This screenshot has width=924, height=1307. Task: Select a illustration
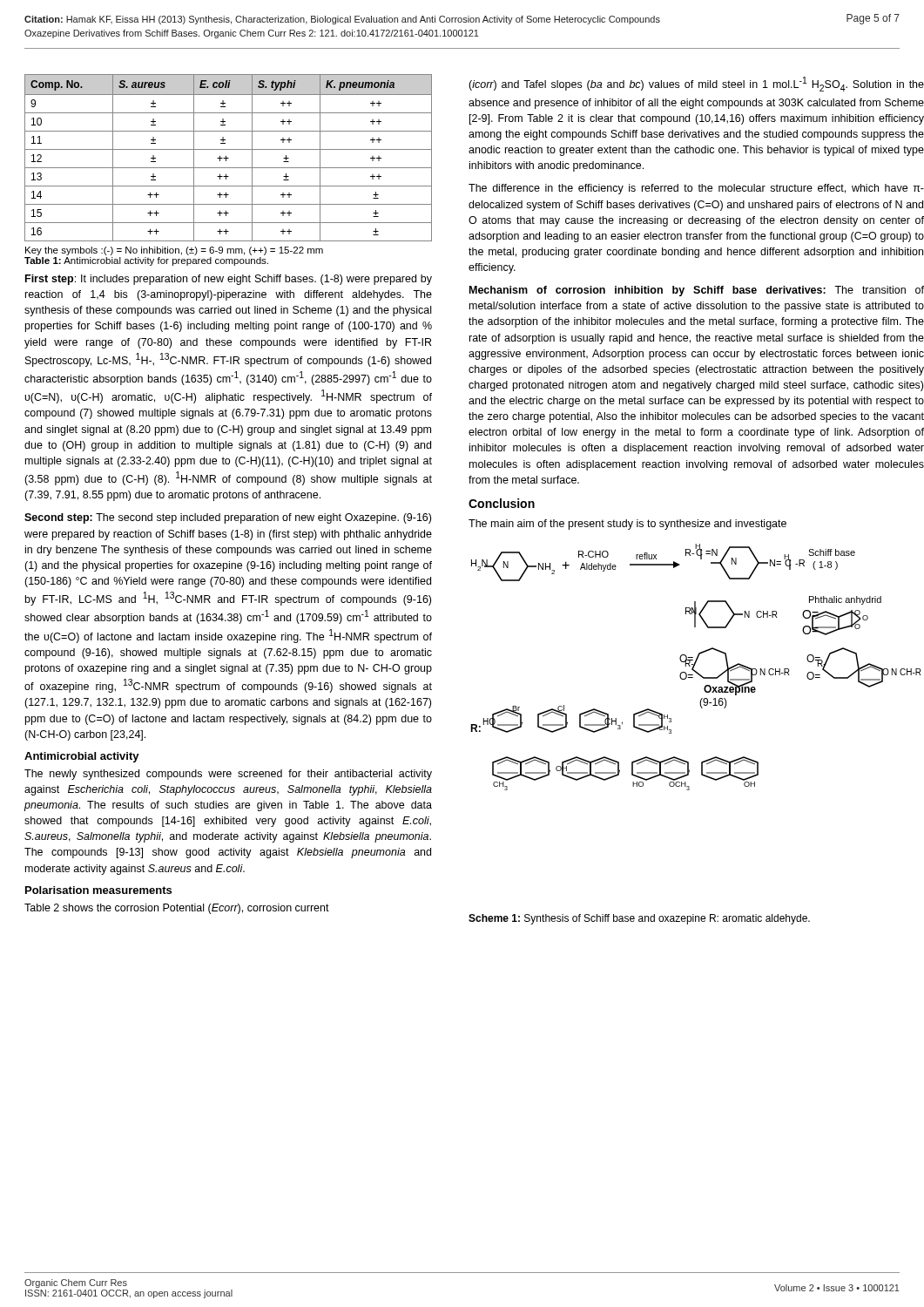[x=696, y=724]
